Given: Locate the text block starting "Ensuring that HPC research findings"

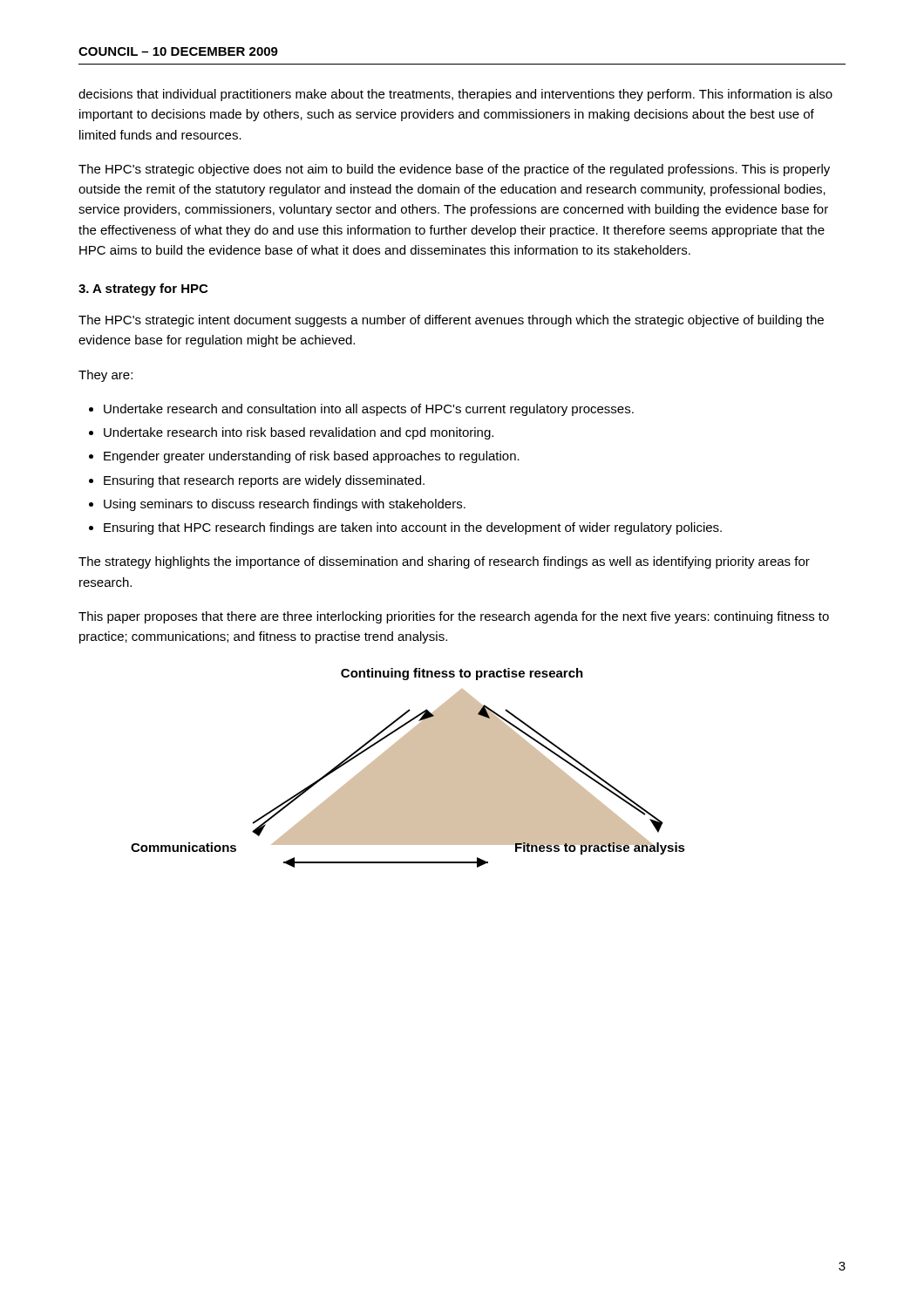Looking at the screenshot, I should click(462, 527).
